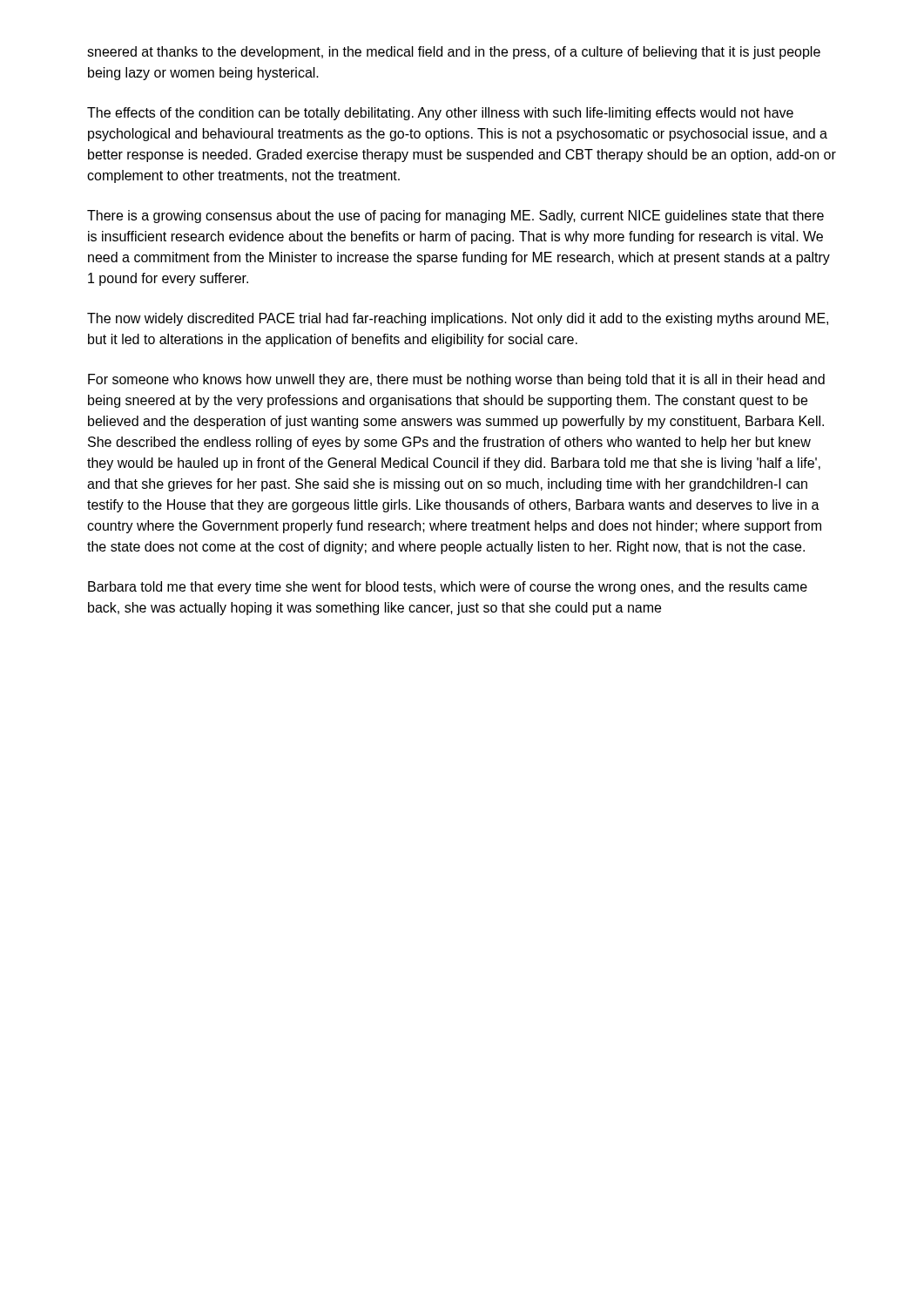Locate the text starting "The effects of the"
This screenshot has height=1307, width=924.
pyautogui.click(x=461, y=144)
